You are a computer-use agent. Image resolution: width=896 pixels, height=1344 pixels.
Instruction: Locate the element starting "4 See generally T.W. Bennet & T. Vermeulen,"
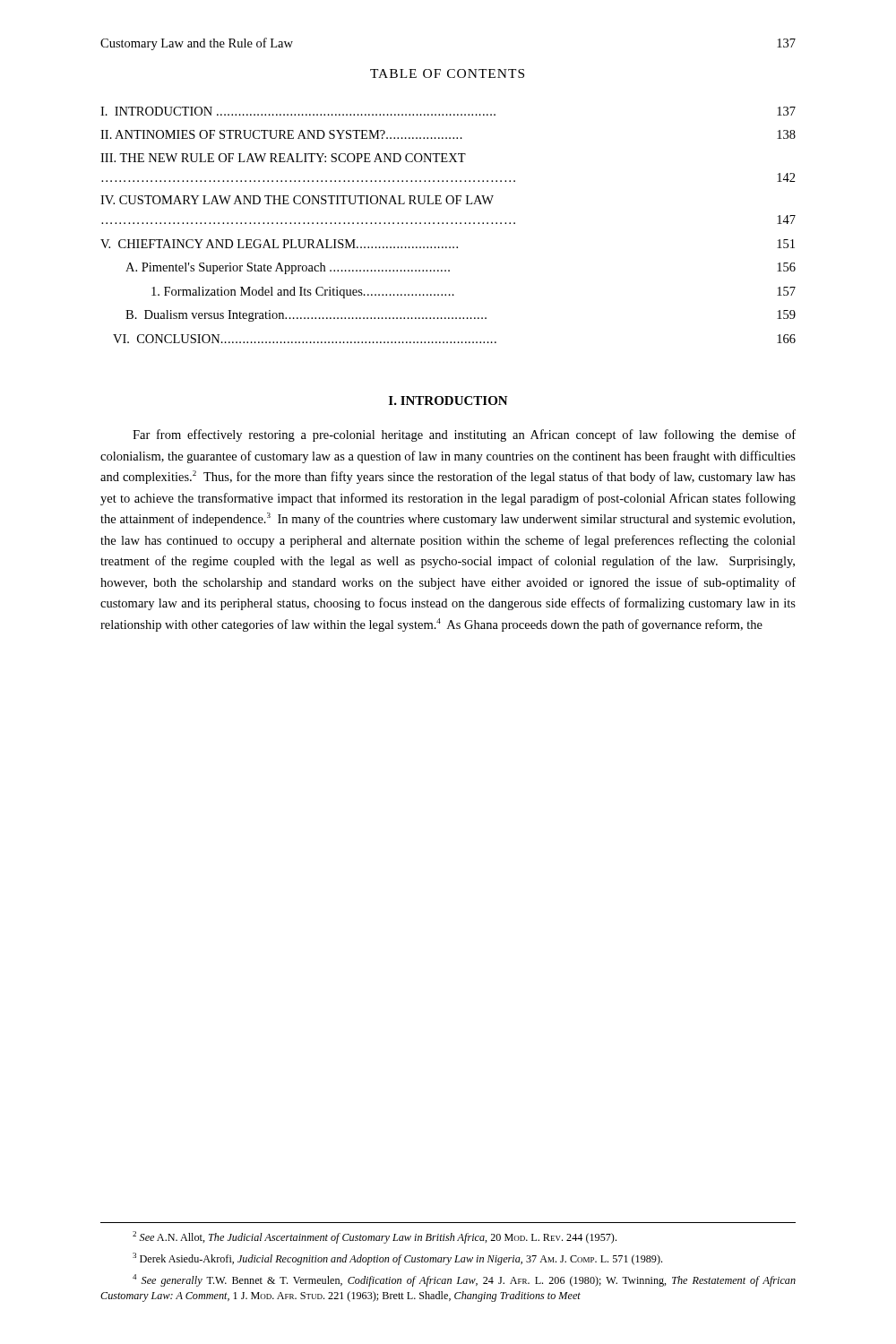point(448,1287)
